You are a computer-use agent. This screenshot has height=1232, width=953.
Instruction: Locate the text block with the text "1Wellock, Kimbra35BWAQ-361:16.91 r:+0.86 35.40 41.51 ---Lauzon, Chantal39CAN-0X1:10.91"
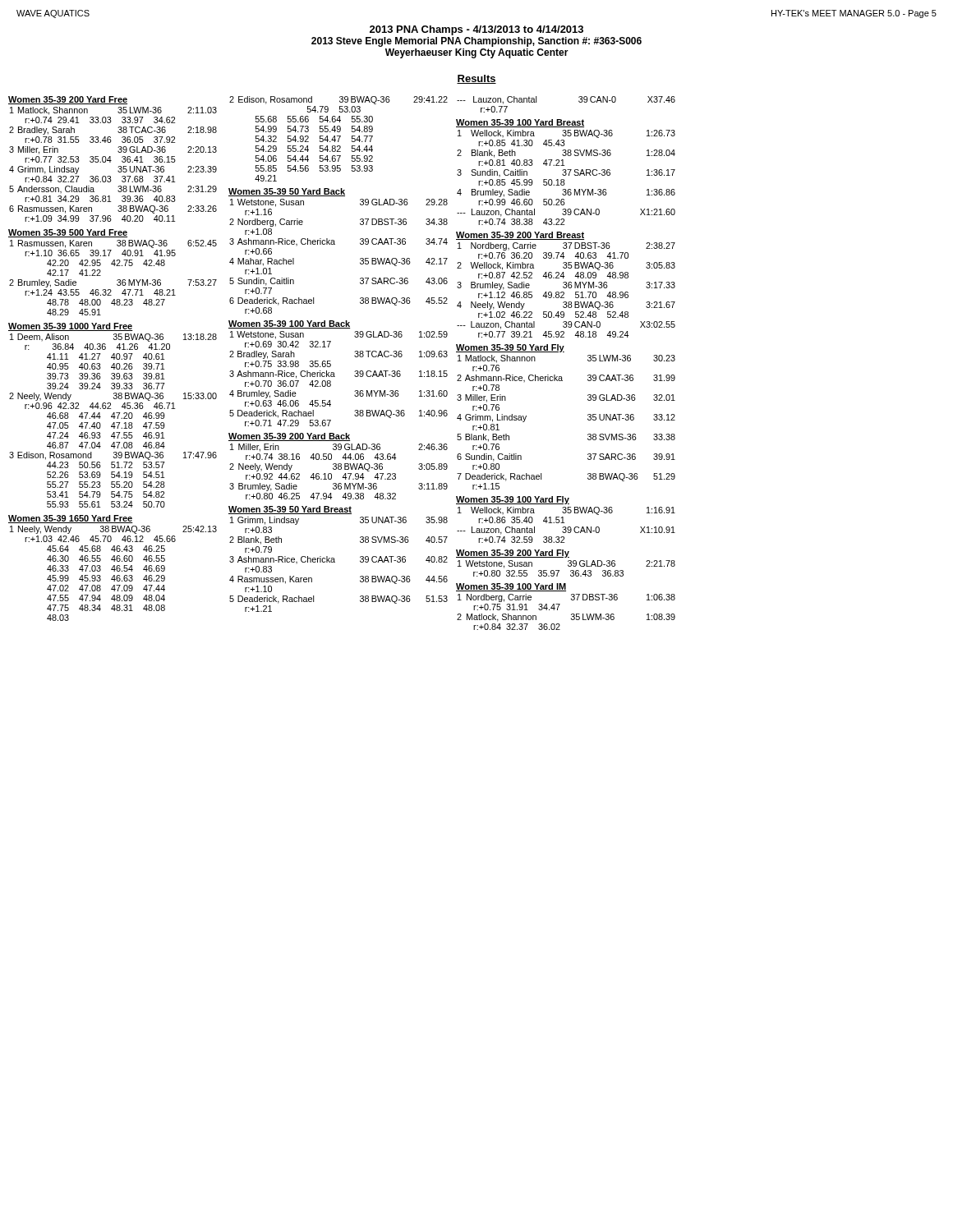coord(566,525)
